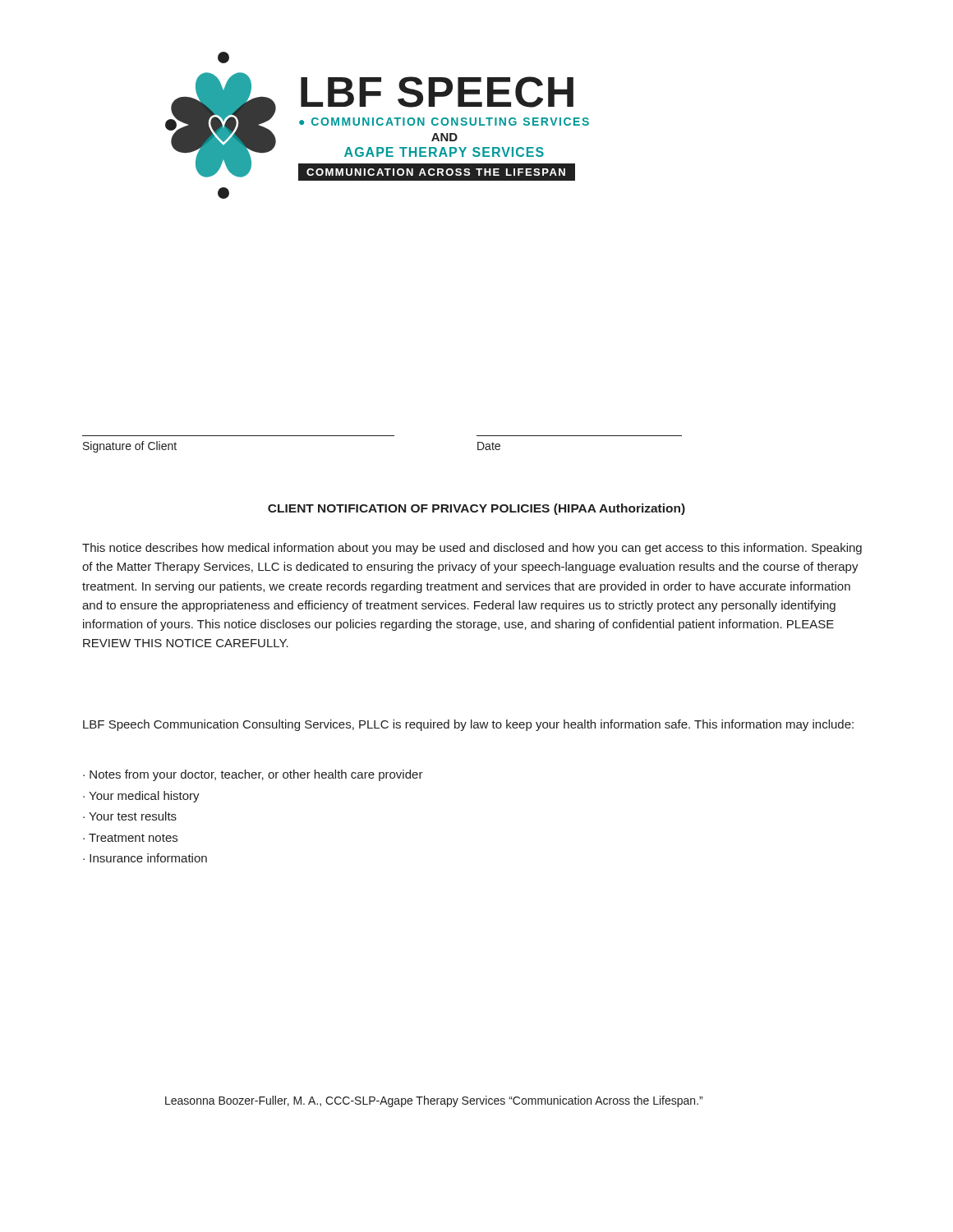This screenshot has height=1232, width=953.
Task: Select the region starting "This notice describes how medical information about you"
Action: tap(472, 595)
